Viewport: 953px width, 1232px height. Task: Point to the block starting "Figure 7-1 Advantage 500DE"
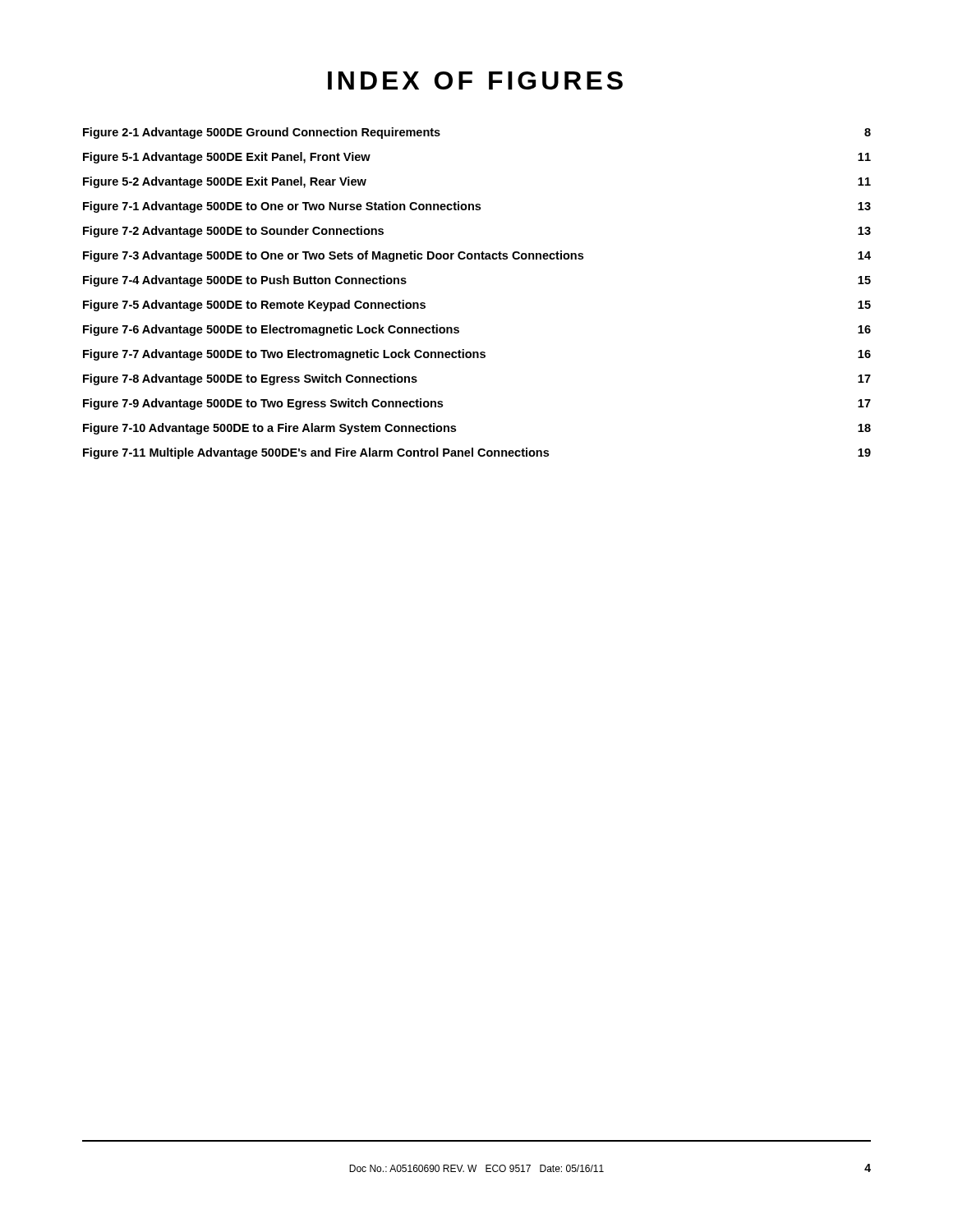point(476,206)
